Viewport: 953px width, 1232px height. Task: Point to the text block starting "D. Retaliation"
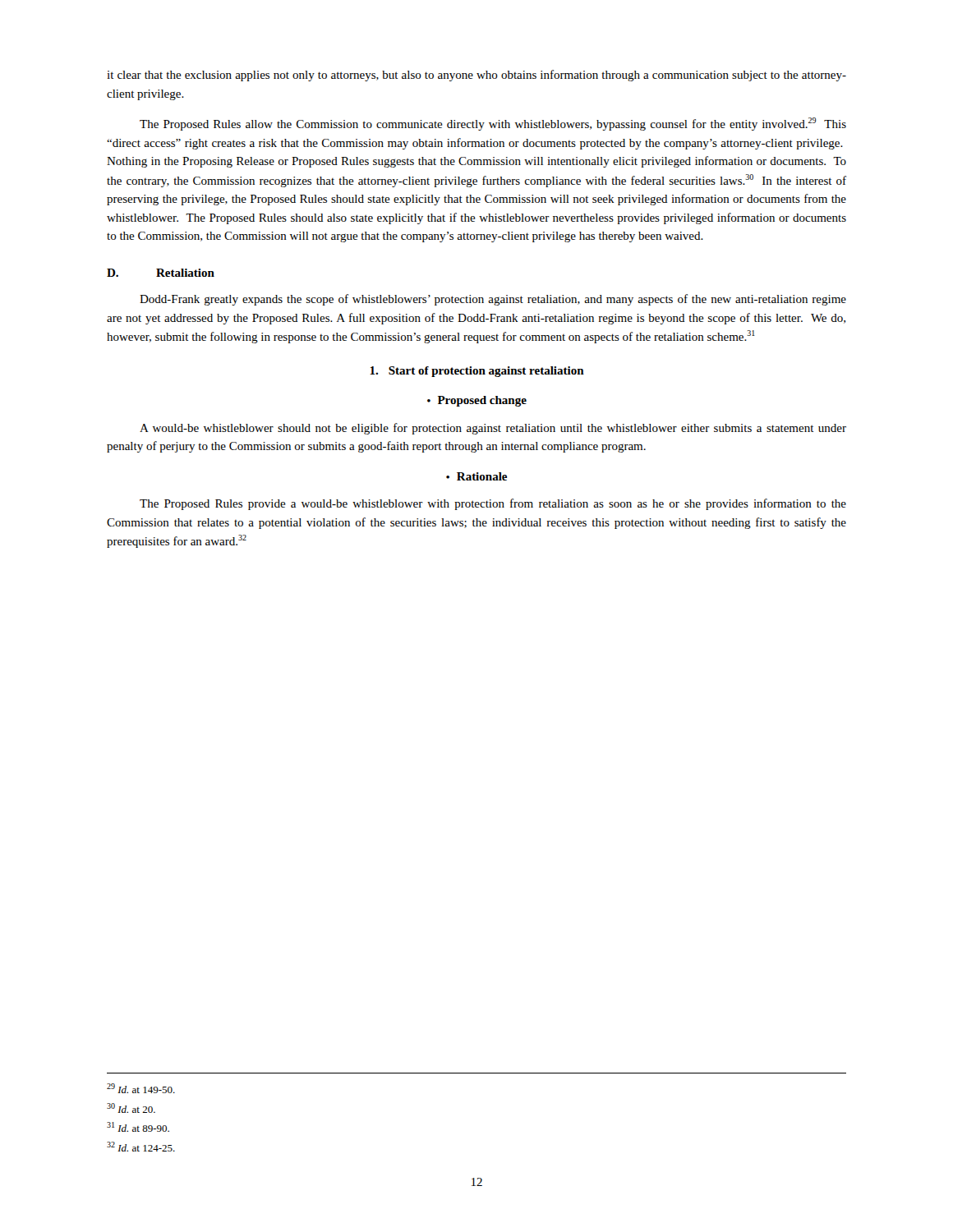[161, 273]
